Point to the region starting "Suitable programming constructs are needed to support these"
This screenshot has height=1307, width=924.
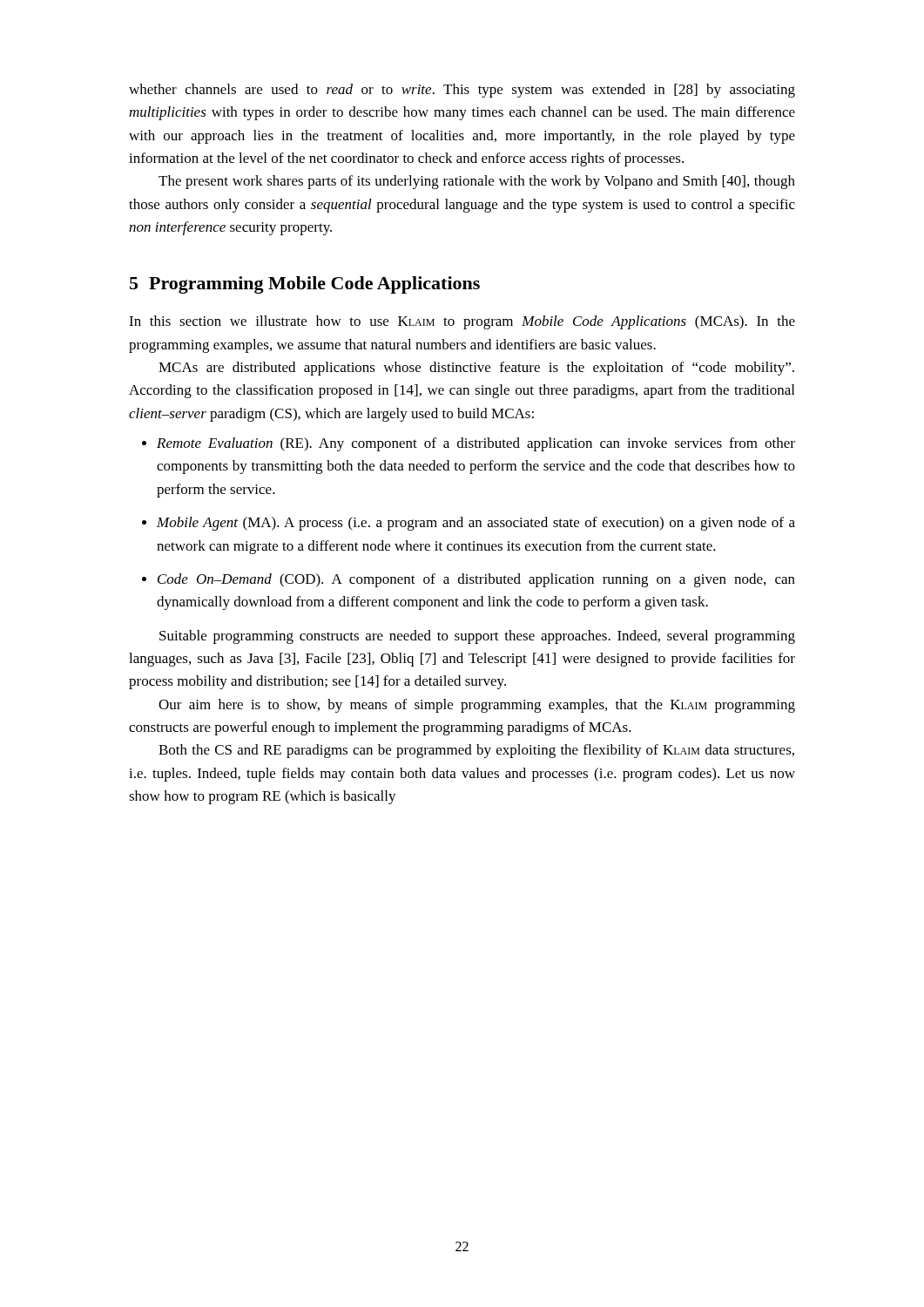pos(462,659)
